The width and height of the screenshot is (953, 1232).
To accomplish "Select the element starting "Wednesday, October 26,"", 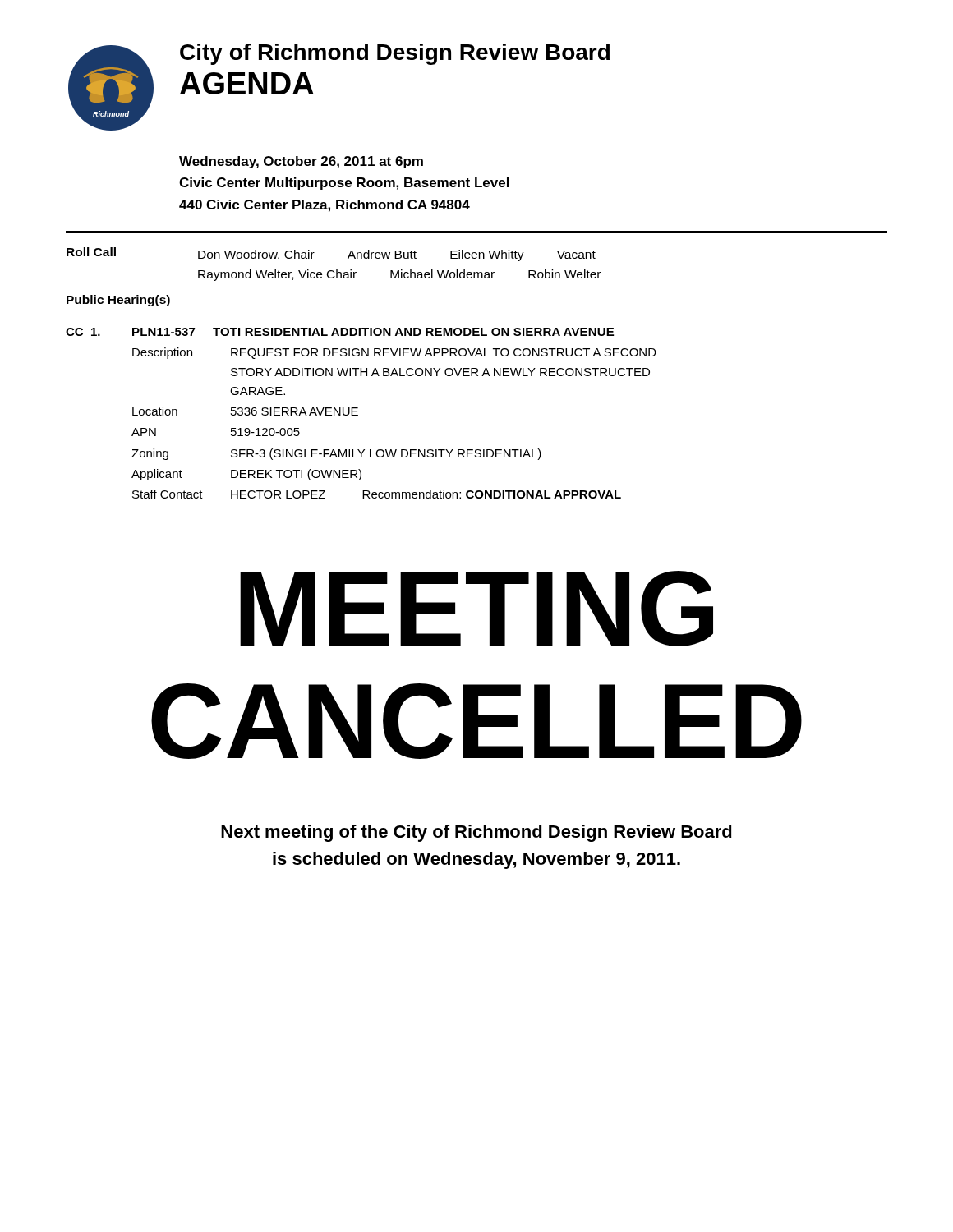I will [x=344, y=183].
